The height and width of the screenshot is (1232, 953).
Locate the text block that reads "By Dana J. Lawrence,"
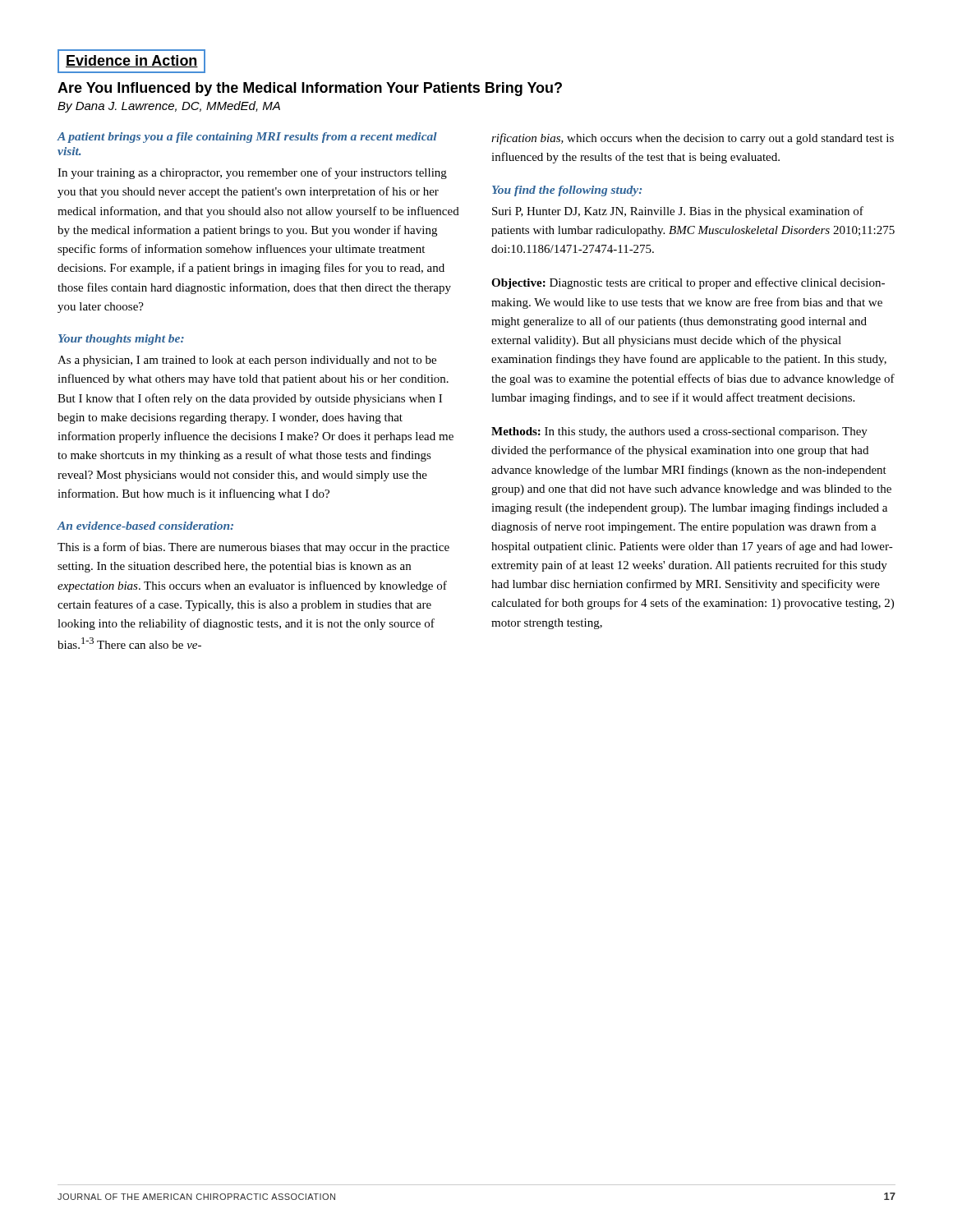click(169, 107)
